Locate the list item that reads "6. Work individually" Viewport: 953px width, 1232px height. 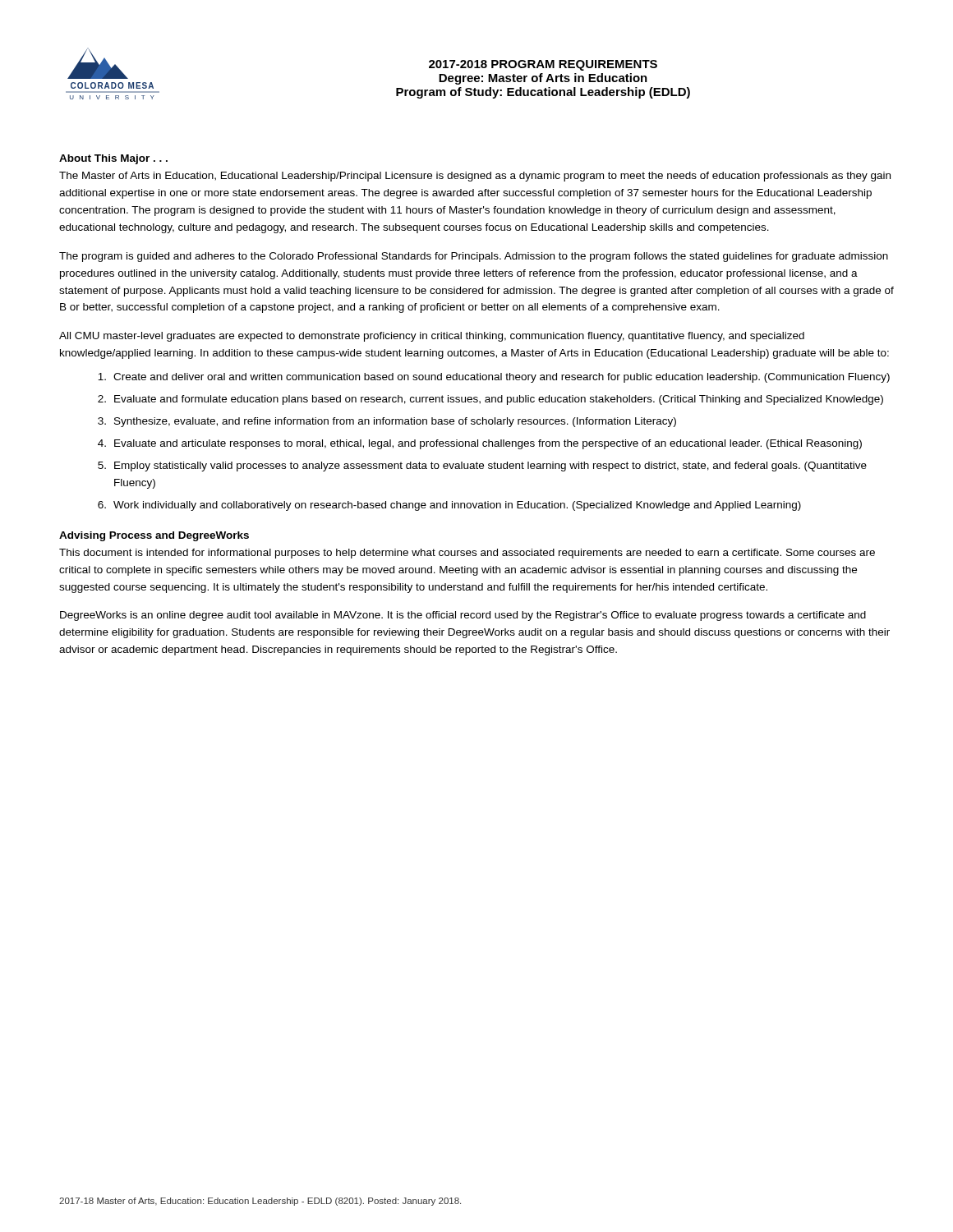pos(491,505)
